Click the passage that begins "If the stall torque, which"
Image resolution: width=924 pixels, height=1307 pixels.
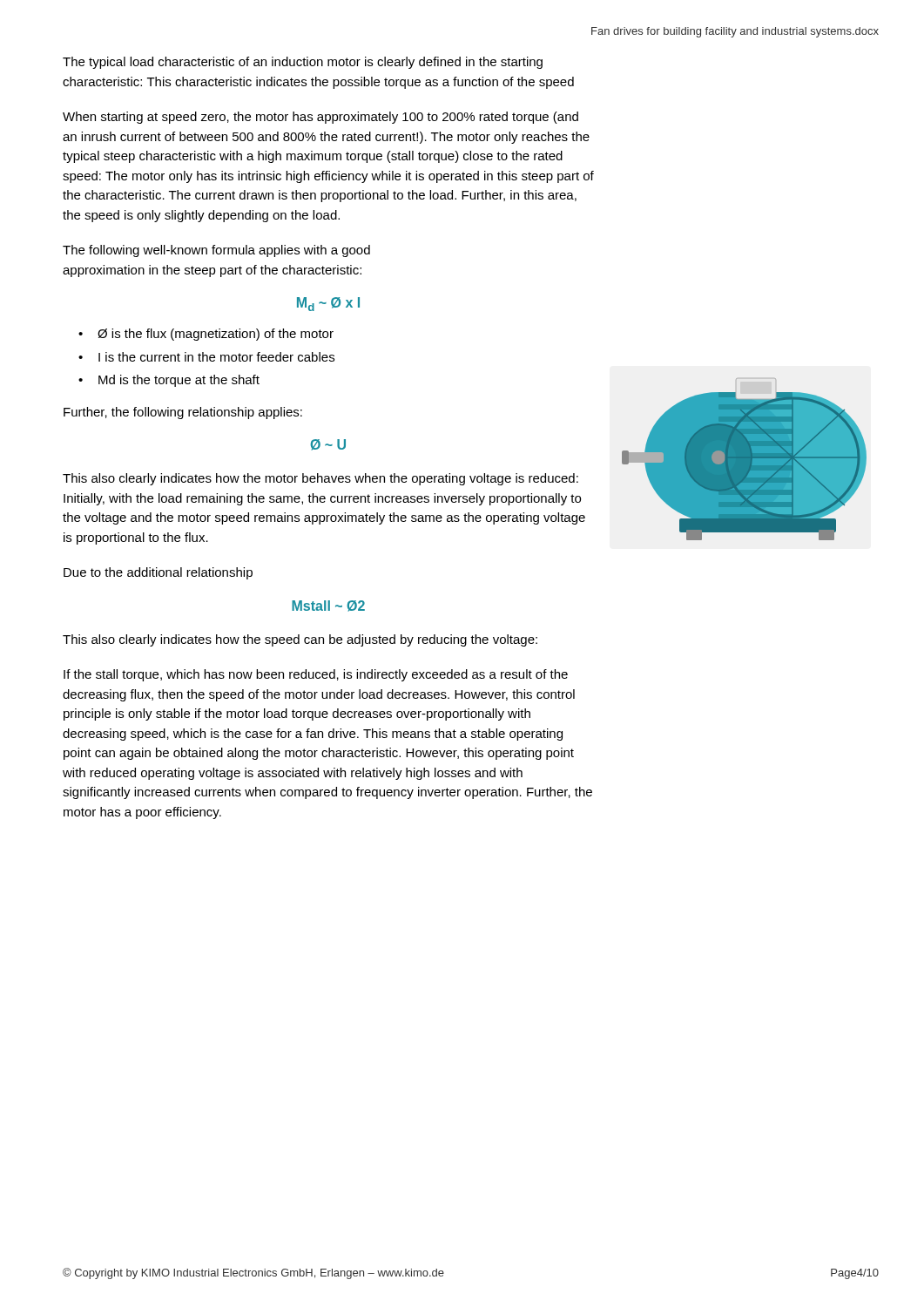pyautogui.click(x=328, y=743)
